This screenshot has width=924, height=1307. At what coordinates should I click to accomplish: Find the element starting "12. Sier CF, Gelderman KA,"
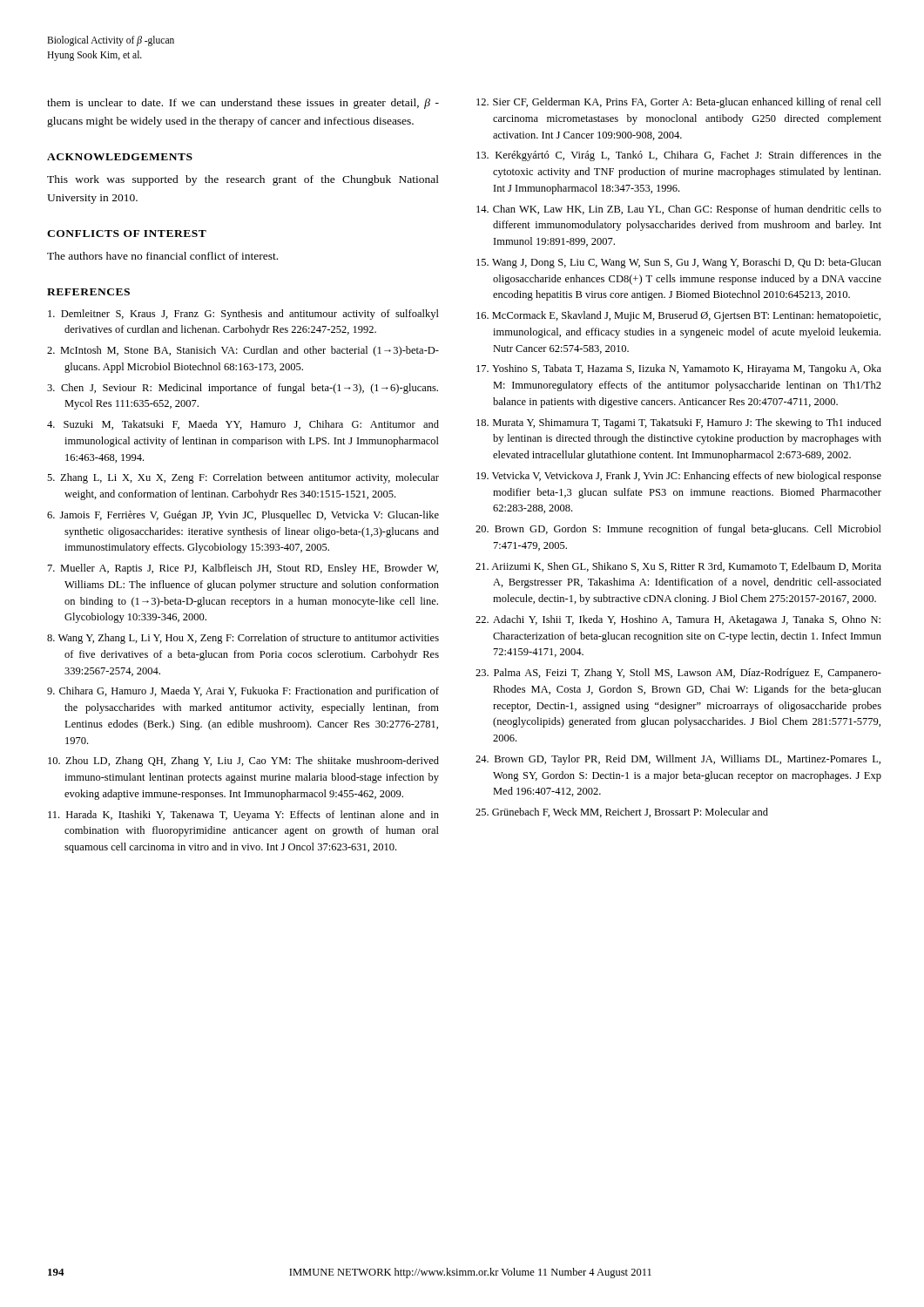[x=678, y=118]
